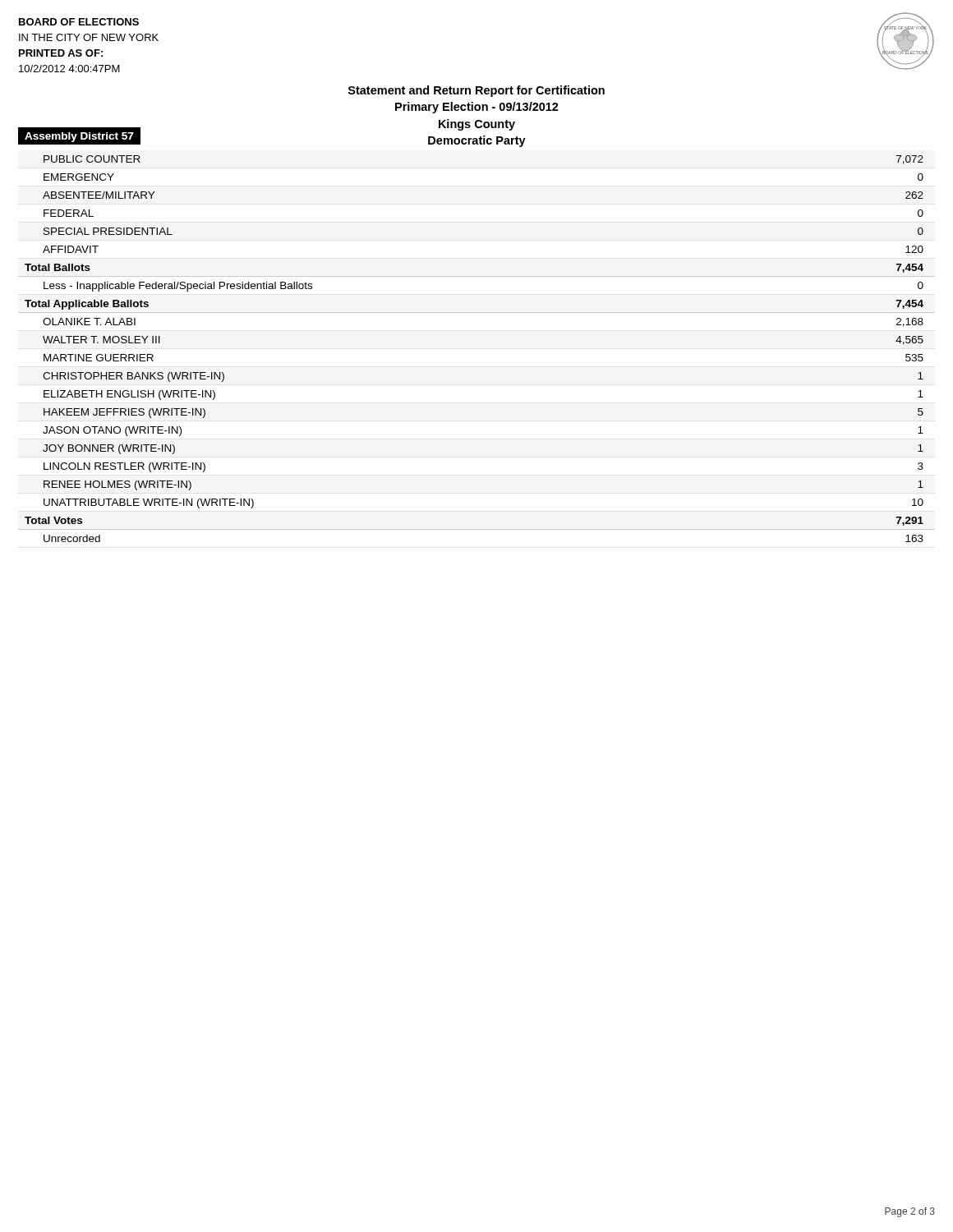Screen dimensions: 1232x953
Task: Locate the text block starting "Assembly District 57"
Action: pyautogui.click(x=79, y=136)
